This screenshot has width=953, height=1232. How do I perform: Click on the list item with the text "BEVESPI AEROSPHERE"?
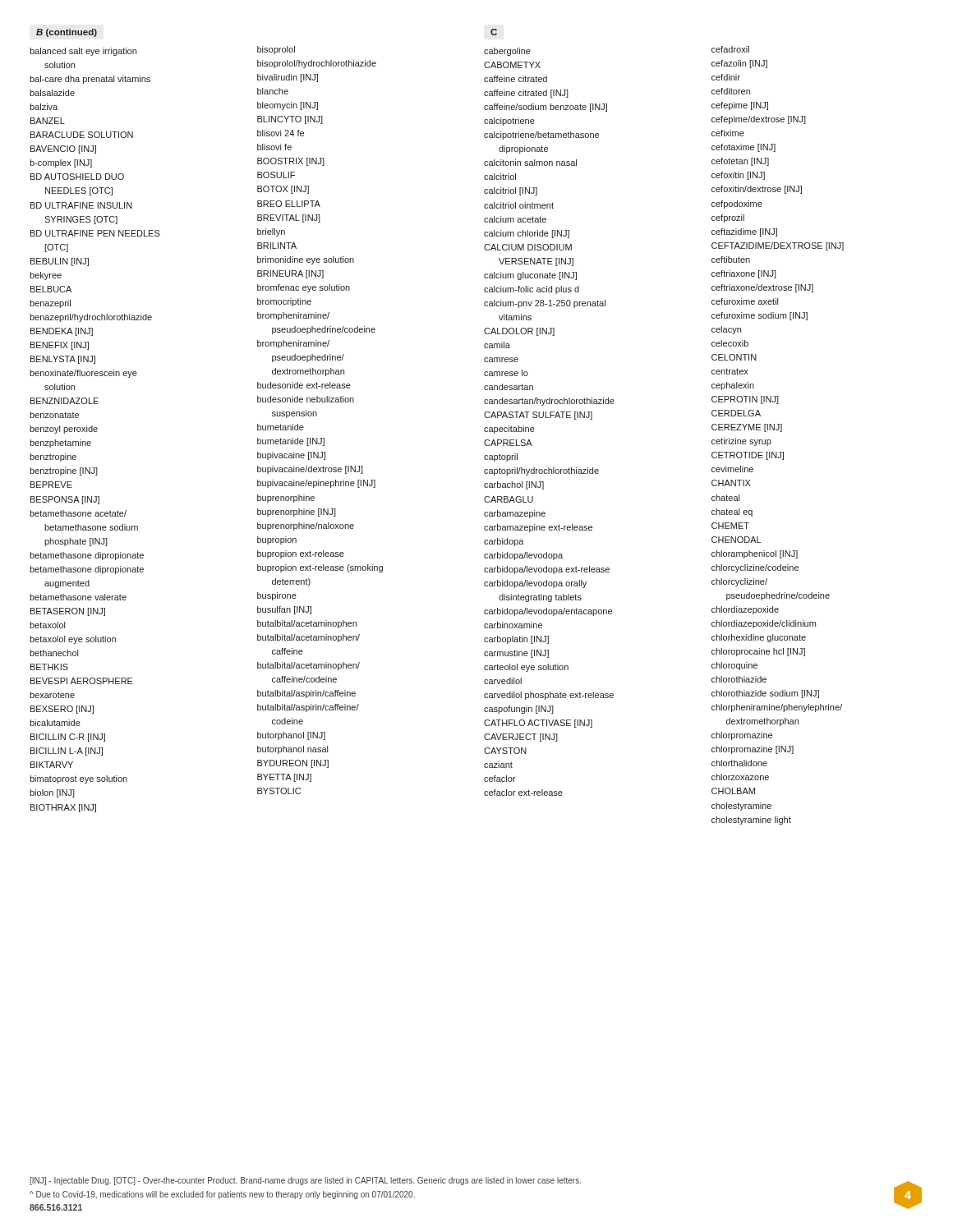click(x=81, y=681)
